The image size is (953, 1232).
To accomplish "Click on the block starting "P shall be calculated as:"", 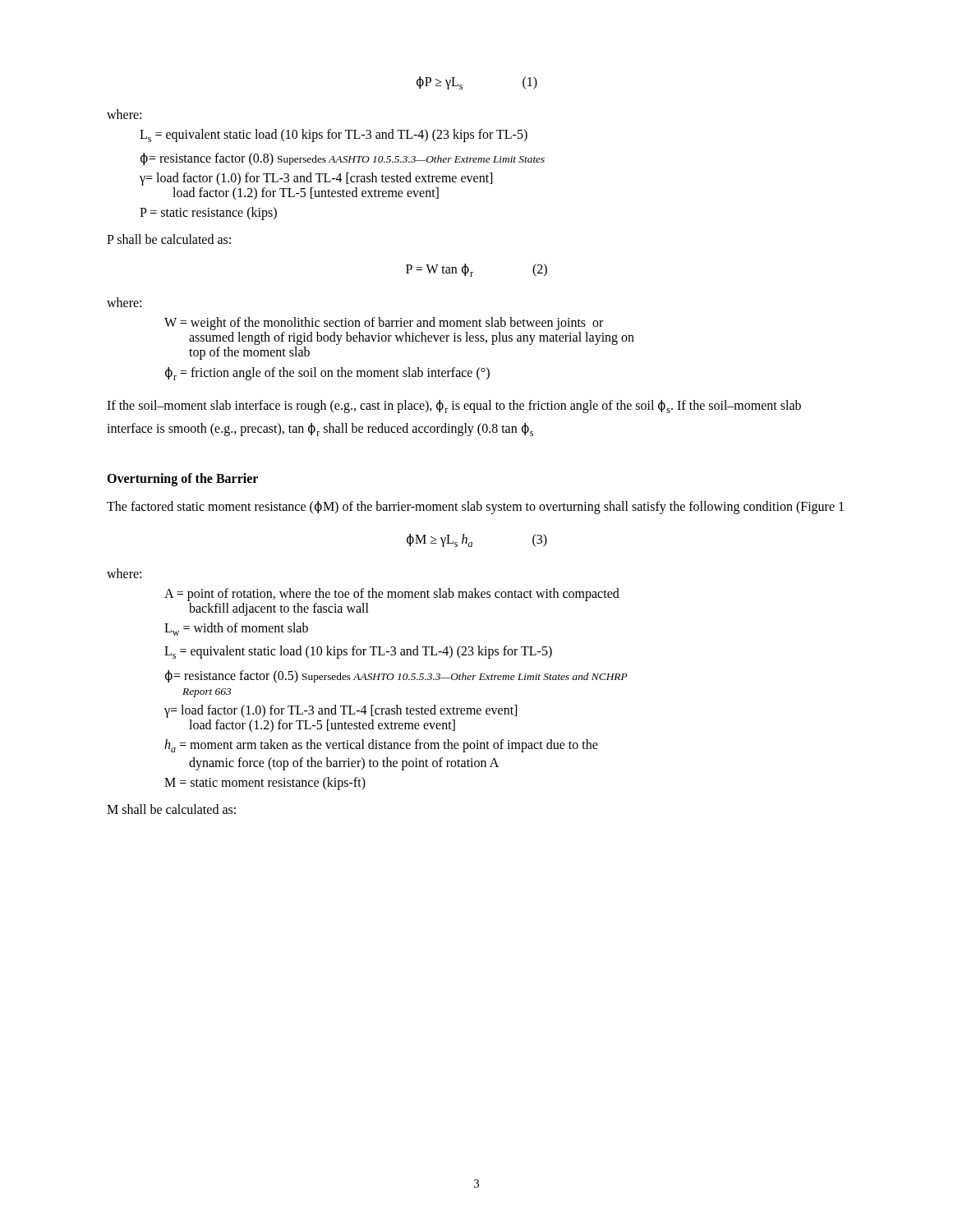I will [x=169, y=240].
